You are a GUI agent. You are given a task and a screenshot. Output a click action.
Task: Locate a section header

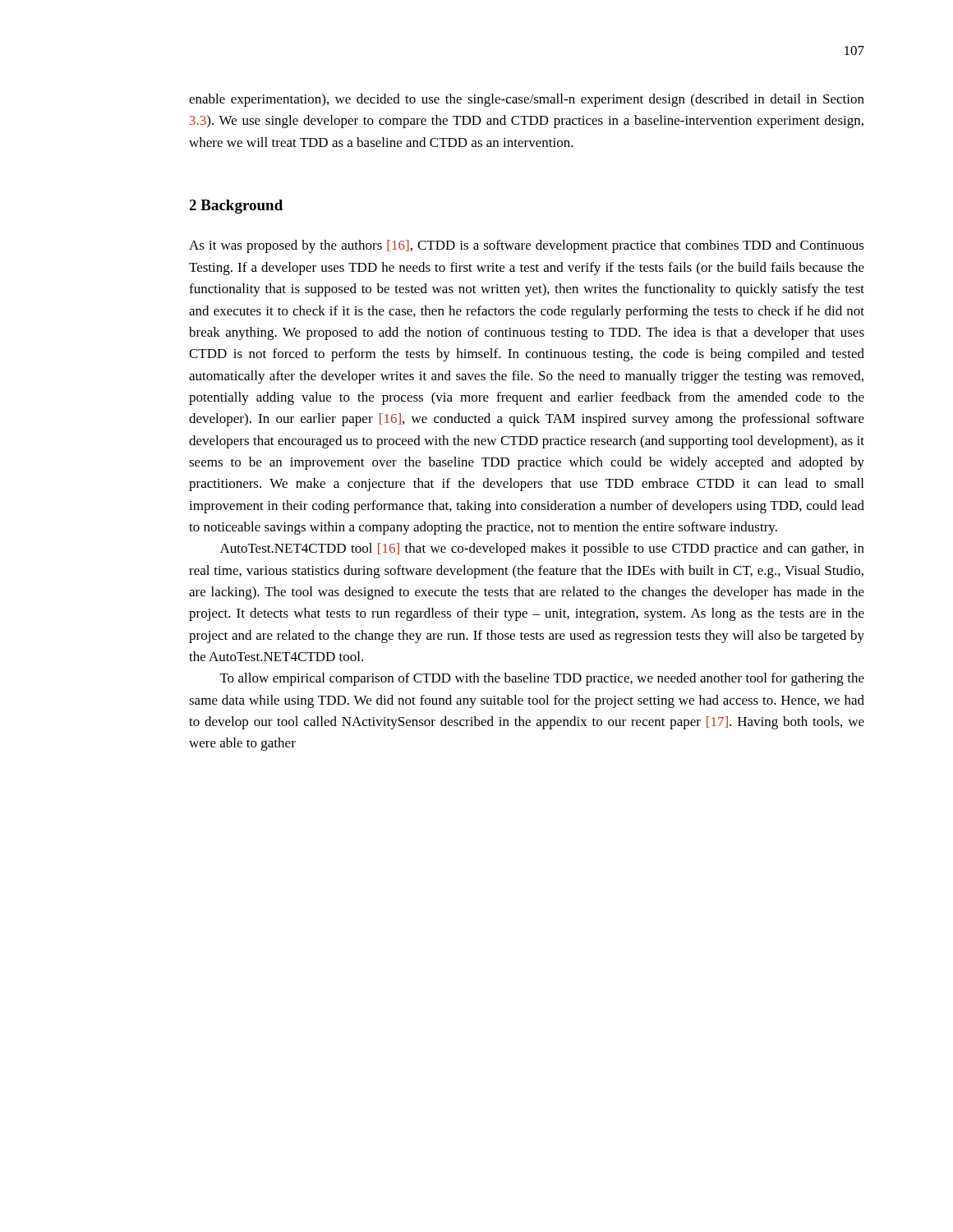click(236, 205)
